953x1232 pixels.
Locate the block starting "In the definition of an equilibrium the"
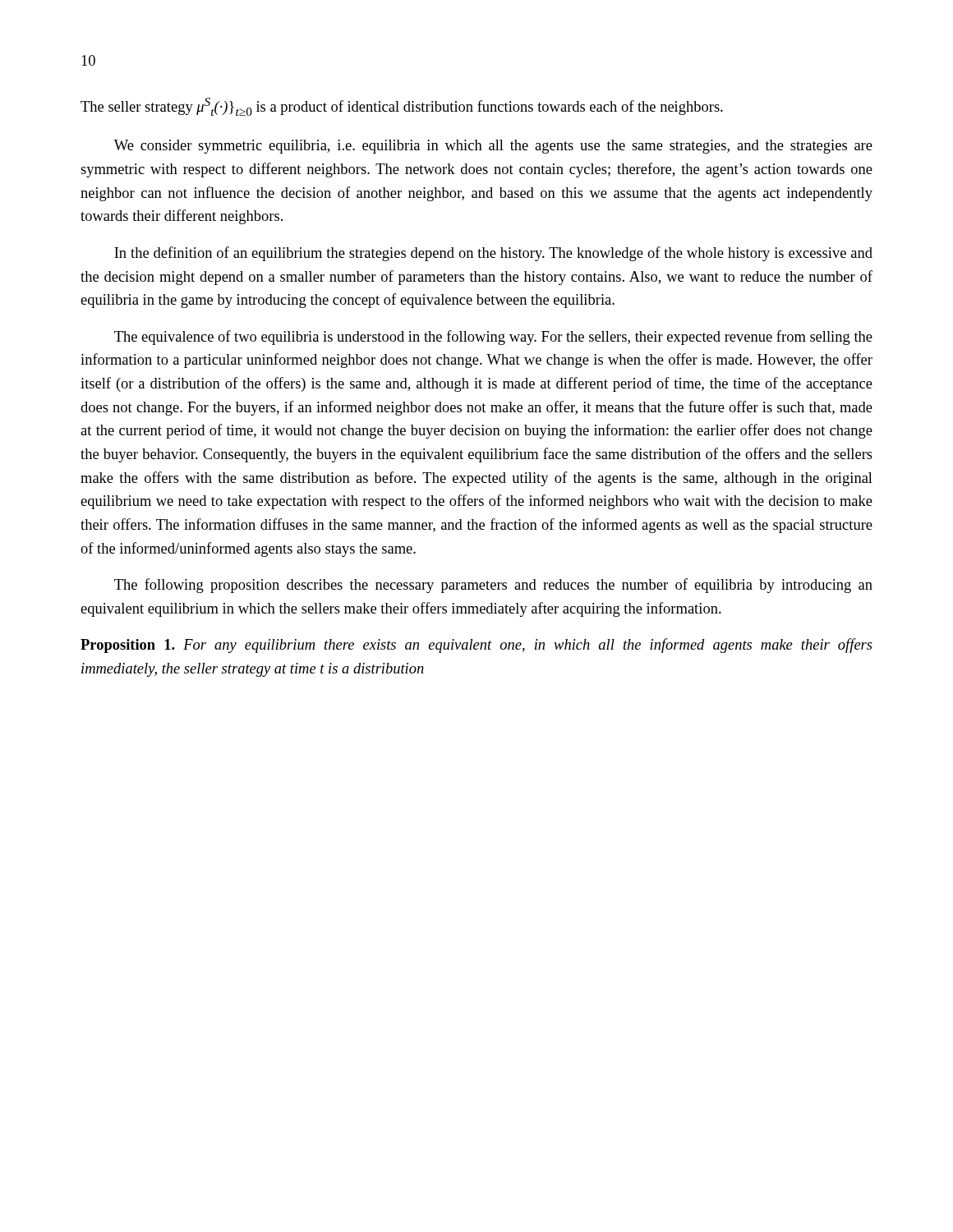coord(476,277)
